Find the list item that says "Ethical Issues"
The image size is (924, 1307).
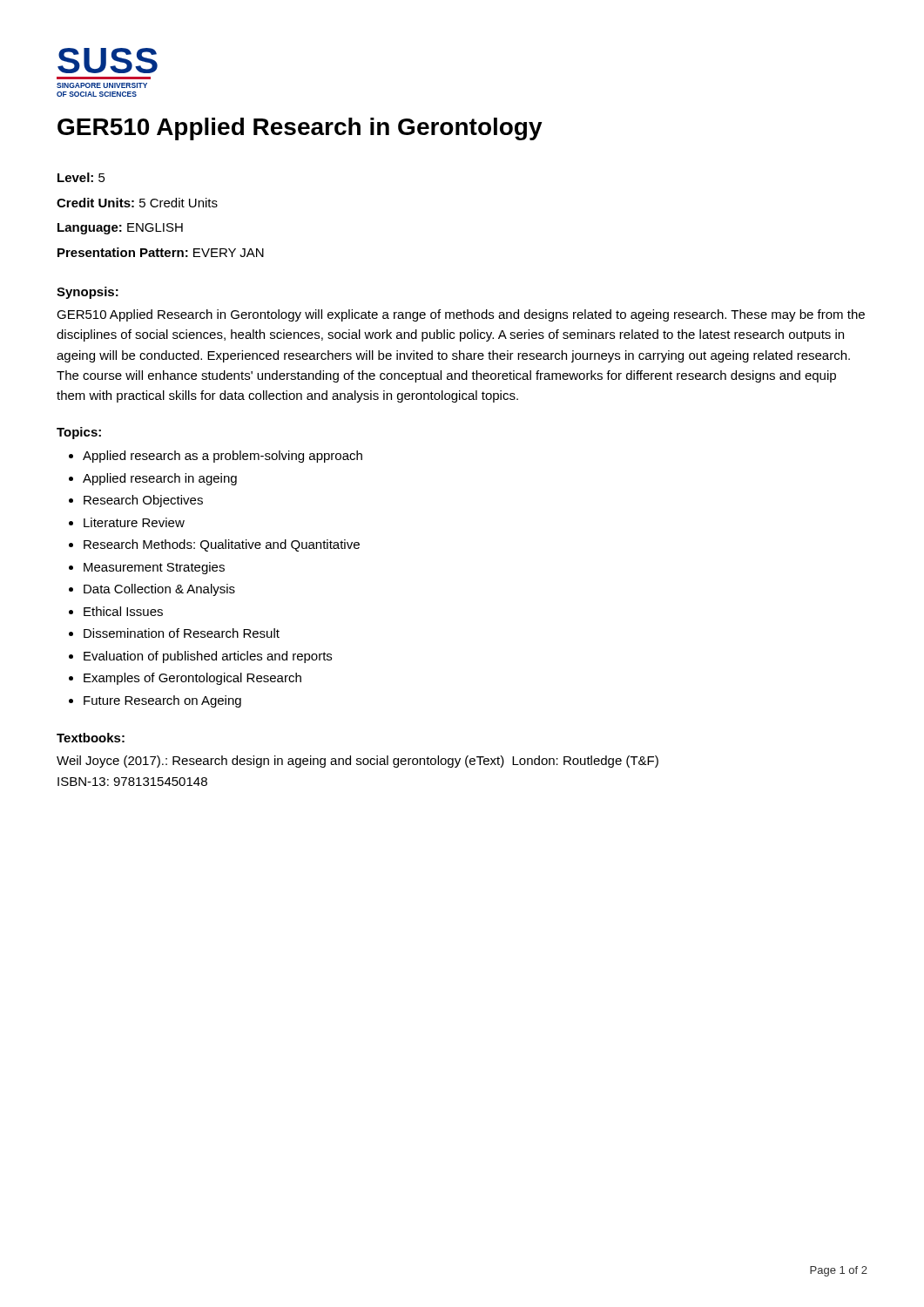(x=123, y=611)
